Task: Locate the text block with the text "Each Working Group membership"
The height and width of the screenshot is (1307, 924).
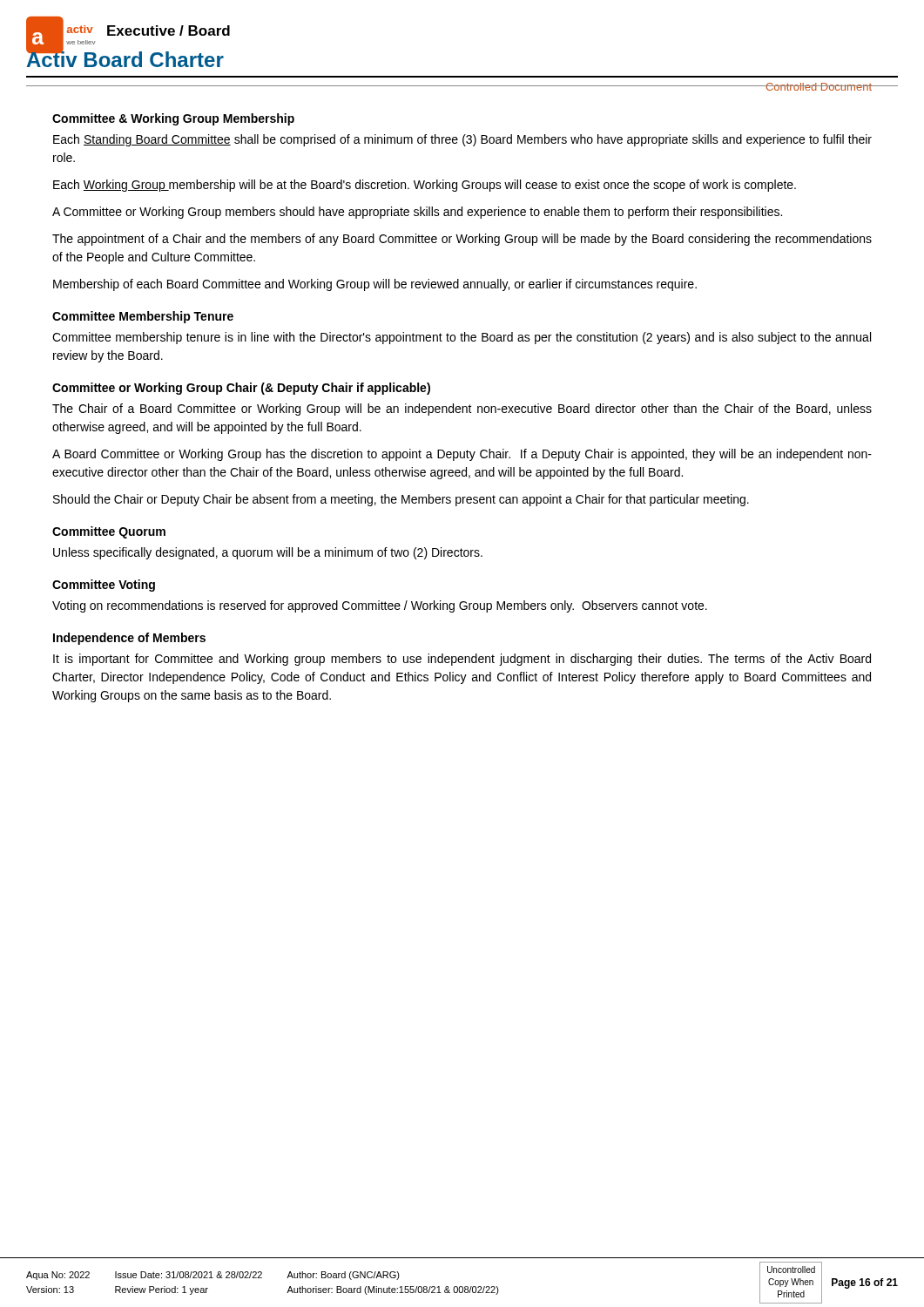Action: coord(425,185)
